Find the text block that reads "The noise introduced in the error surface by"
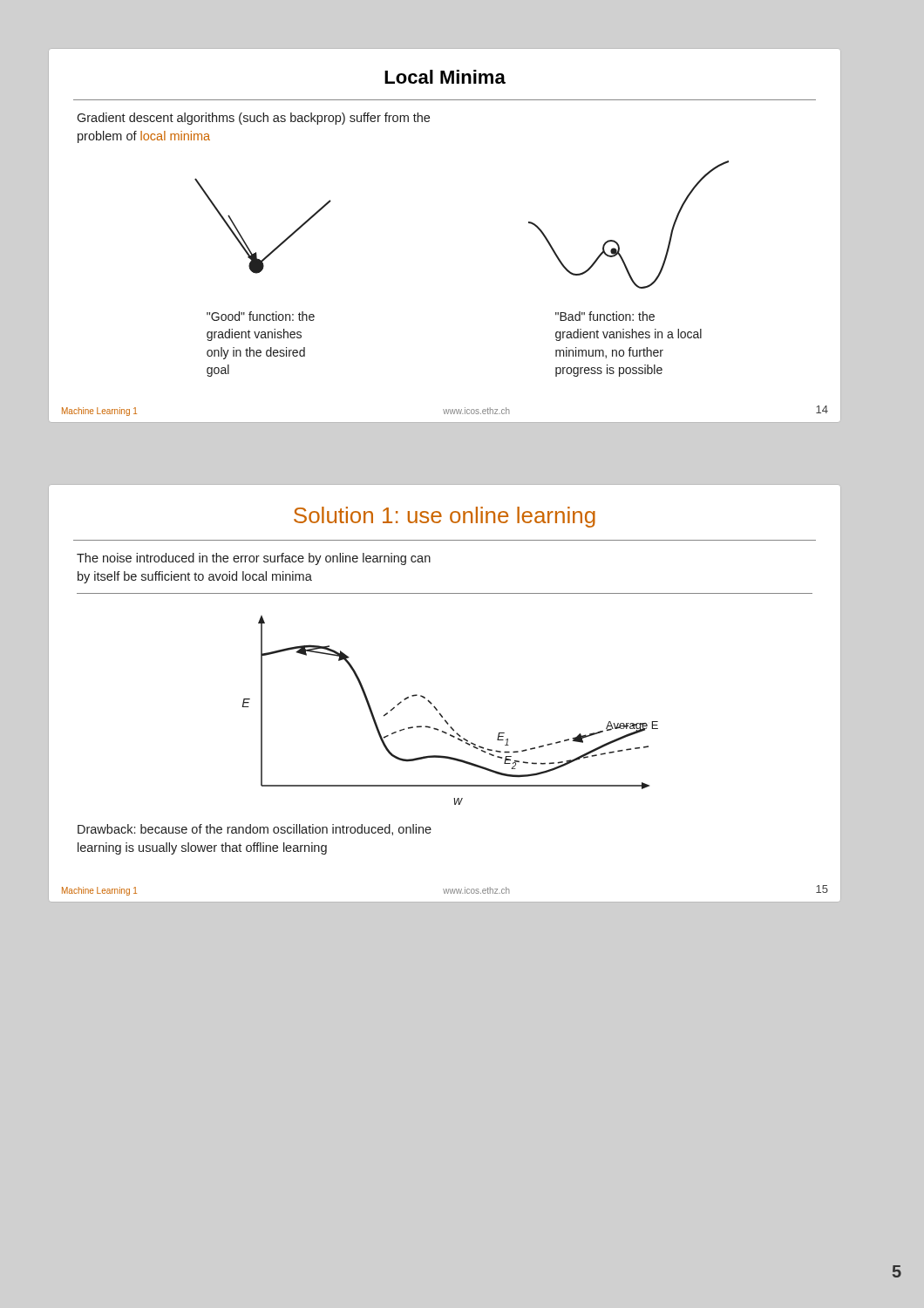The height and width of the screenshot is (1308, 924). pyautogui.click(x=254, y=567)
